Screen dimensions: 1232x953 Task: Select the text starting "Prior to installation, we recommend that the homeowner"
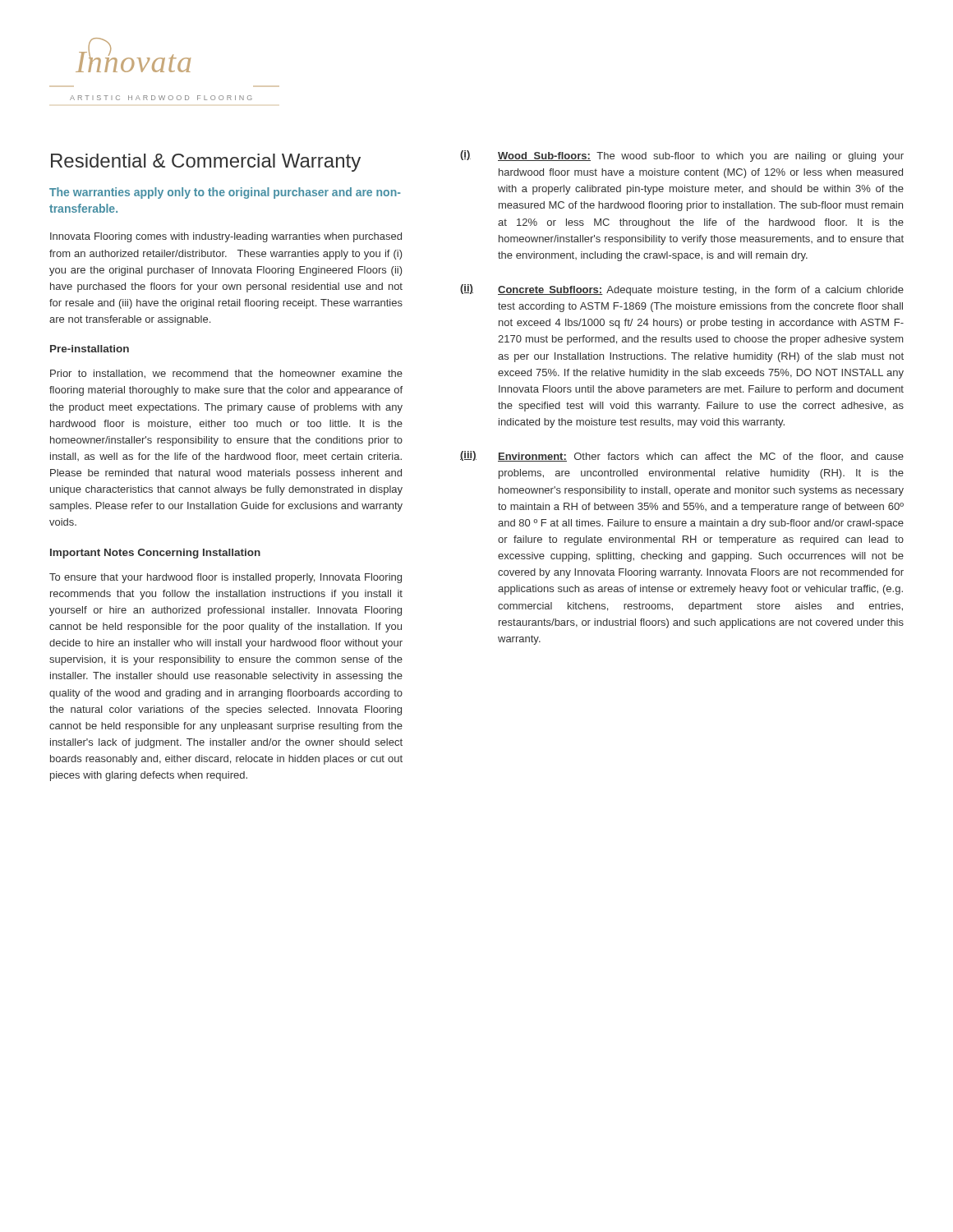coord(226,448)
